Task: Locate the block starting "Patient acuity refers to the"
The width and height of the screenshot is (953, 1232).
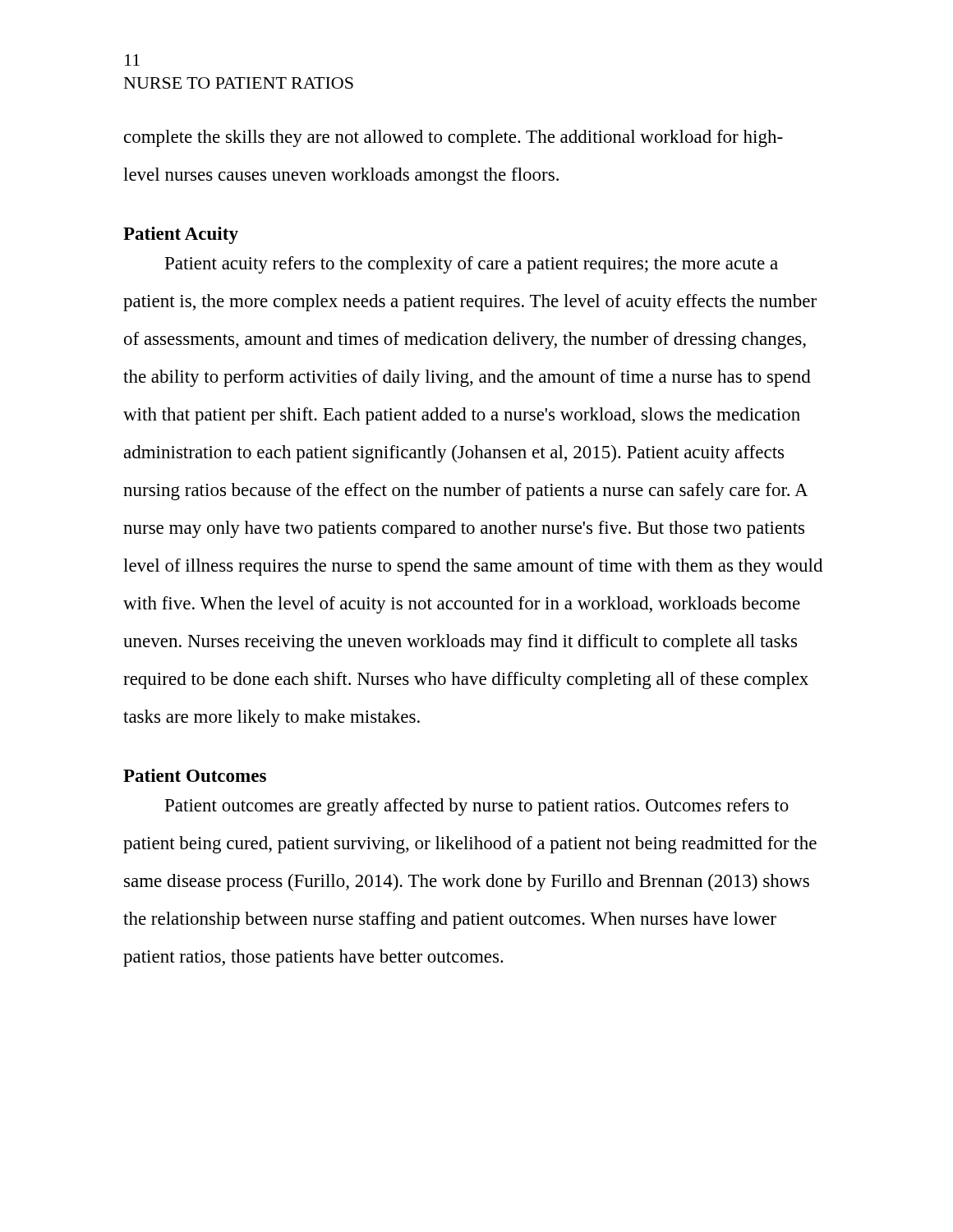Action: click(473, 490)
